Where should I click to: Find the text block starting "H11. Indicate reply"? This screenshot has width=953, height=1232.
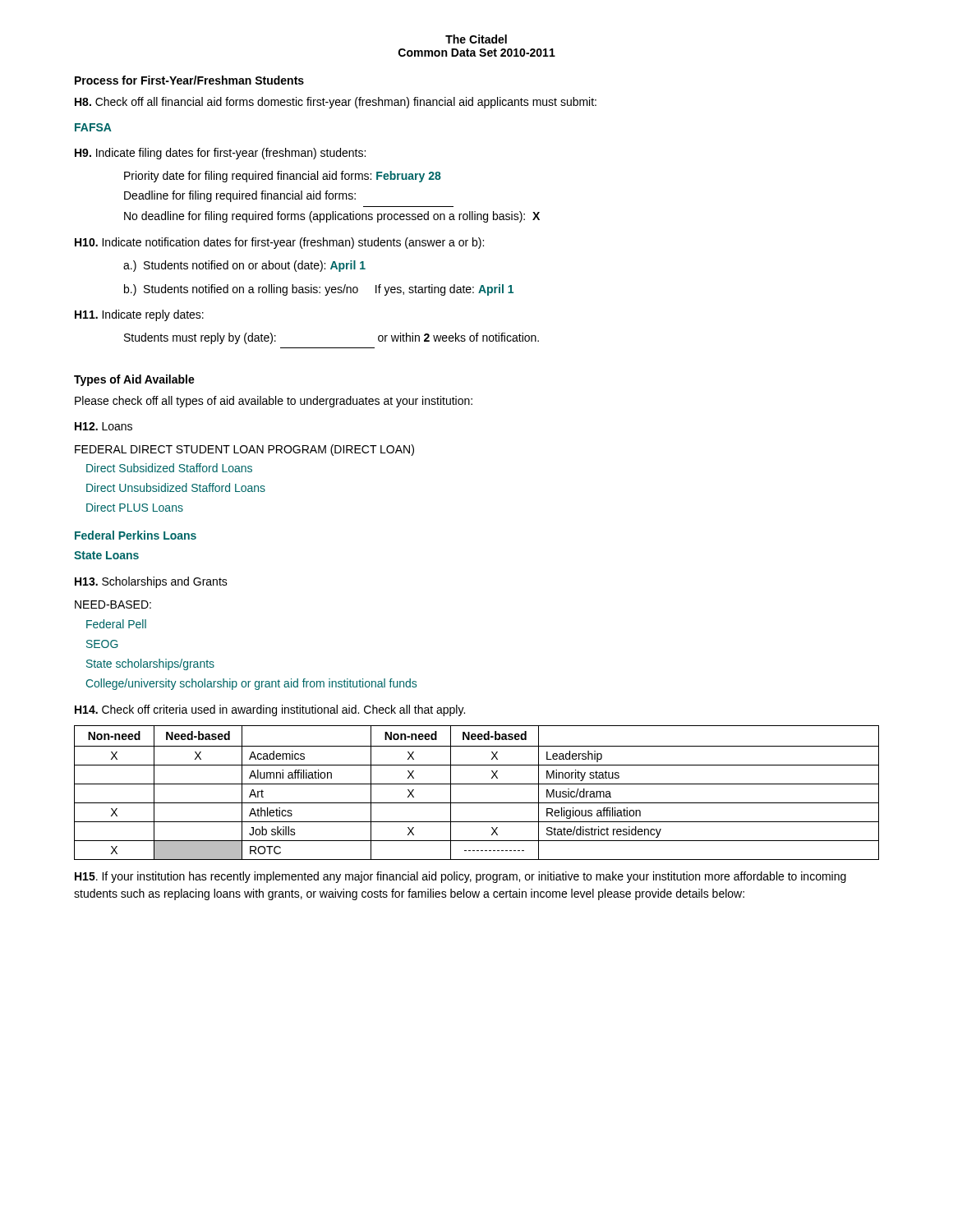point(139,315)
